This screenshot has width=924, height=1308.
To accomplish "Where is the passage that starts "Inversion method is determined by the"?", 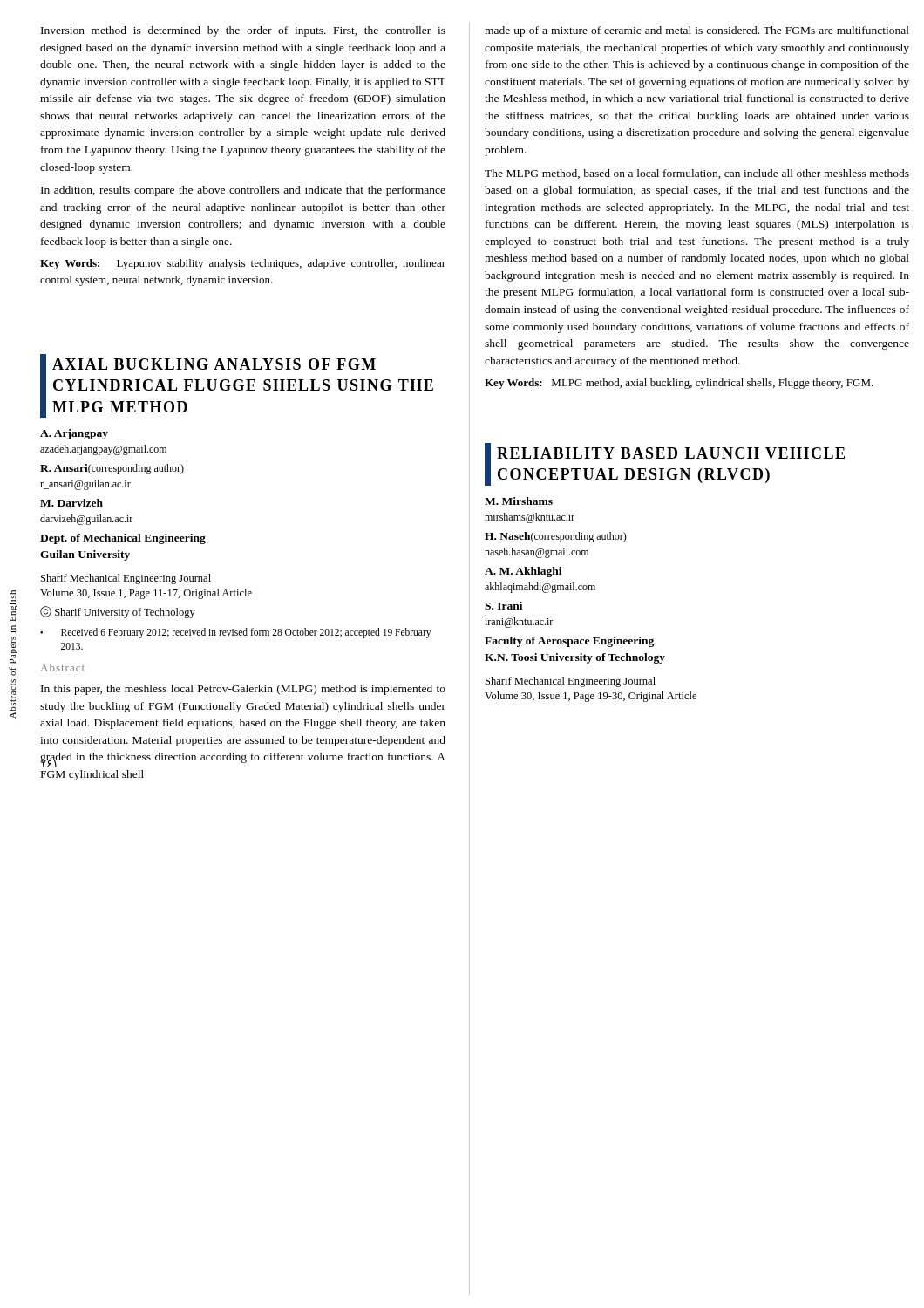I will 243,136.
